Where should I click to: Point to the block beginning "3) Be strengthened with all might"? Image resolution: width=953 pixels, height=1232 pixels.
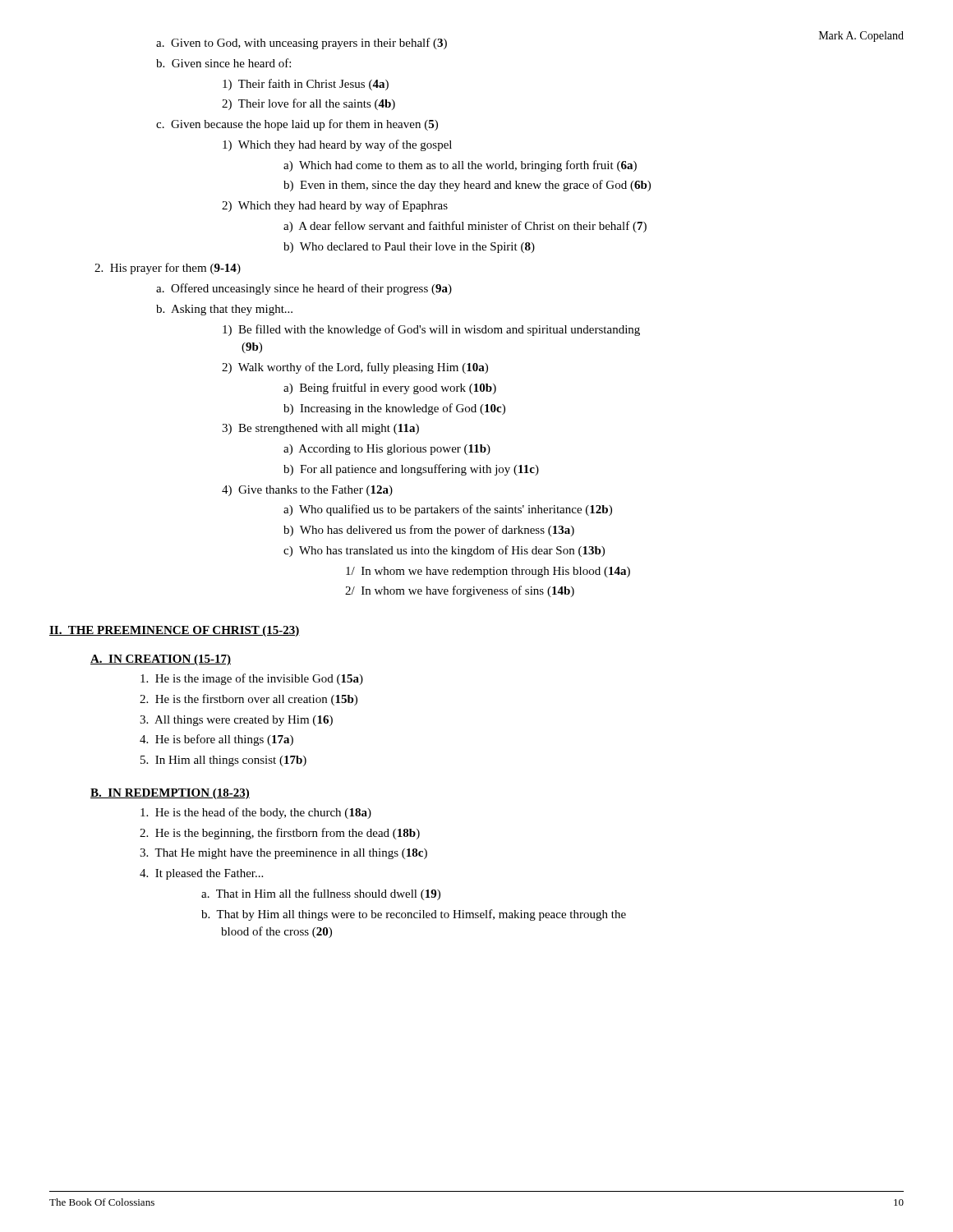pos(321,428)
